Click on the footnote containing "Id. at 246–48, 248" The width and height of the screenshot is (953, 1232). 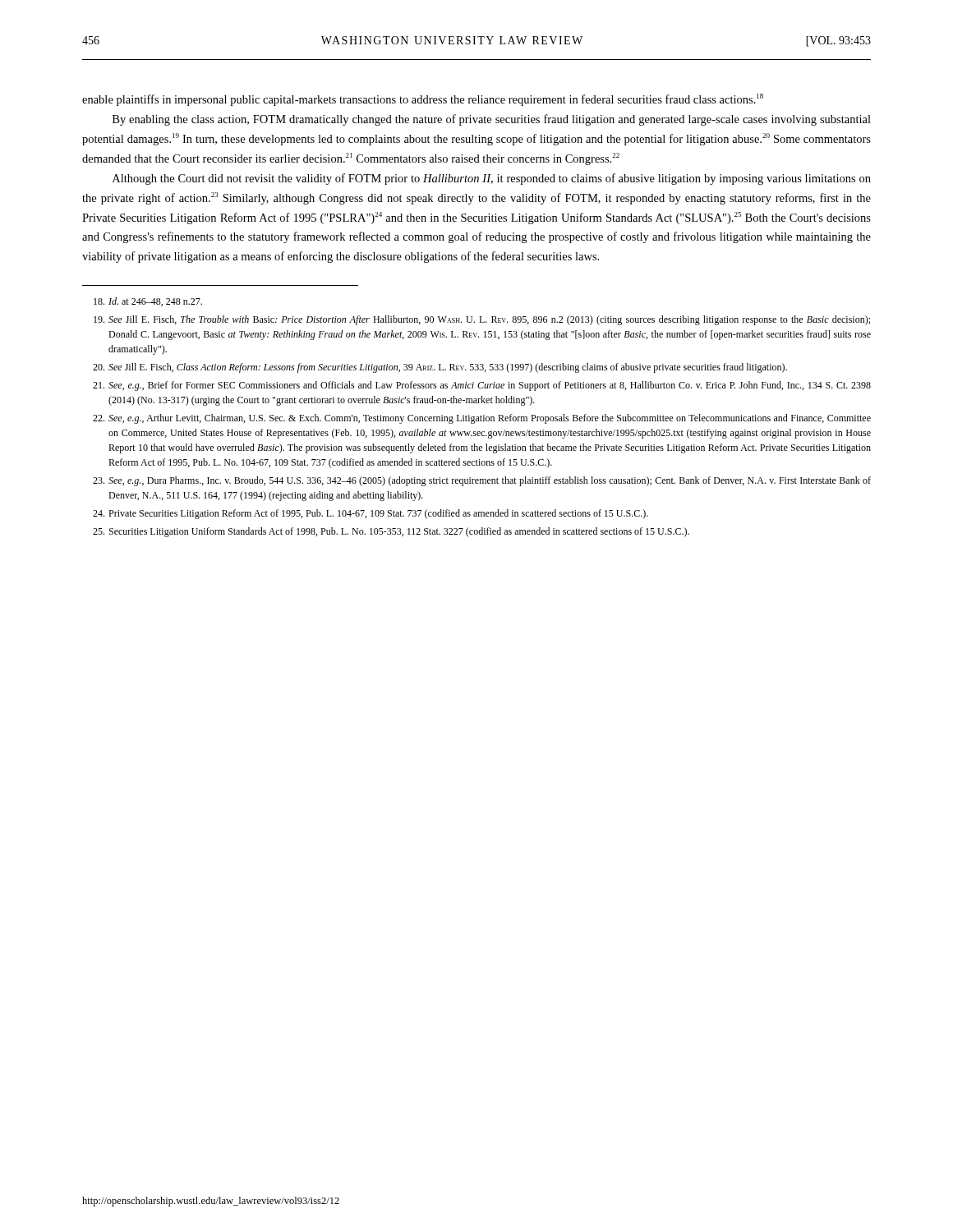click(x=148, y=302)
